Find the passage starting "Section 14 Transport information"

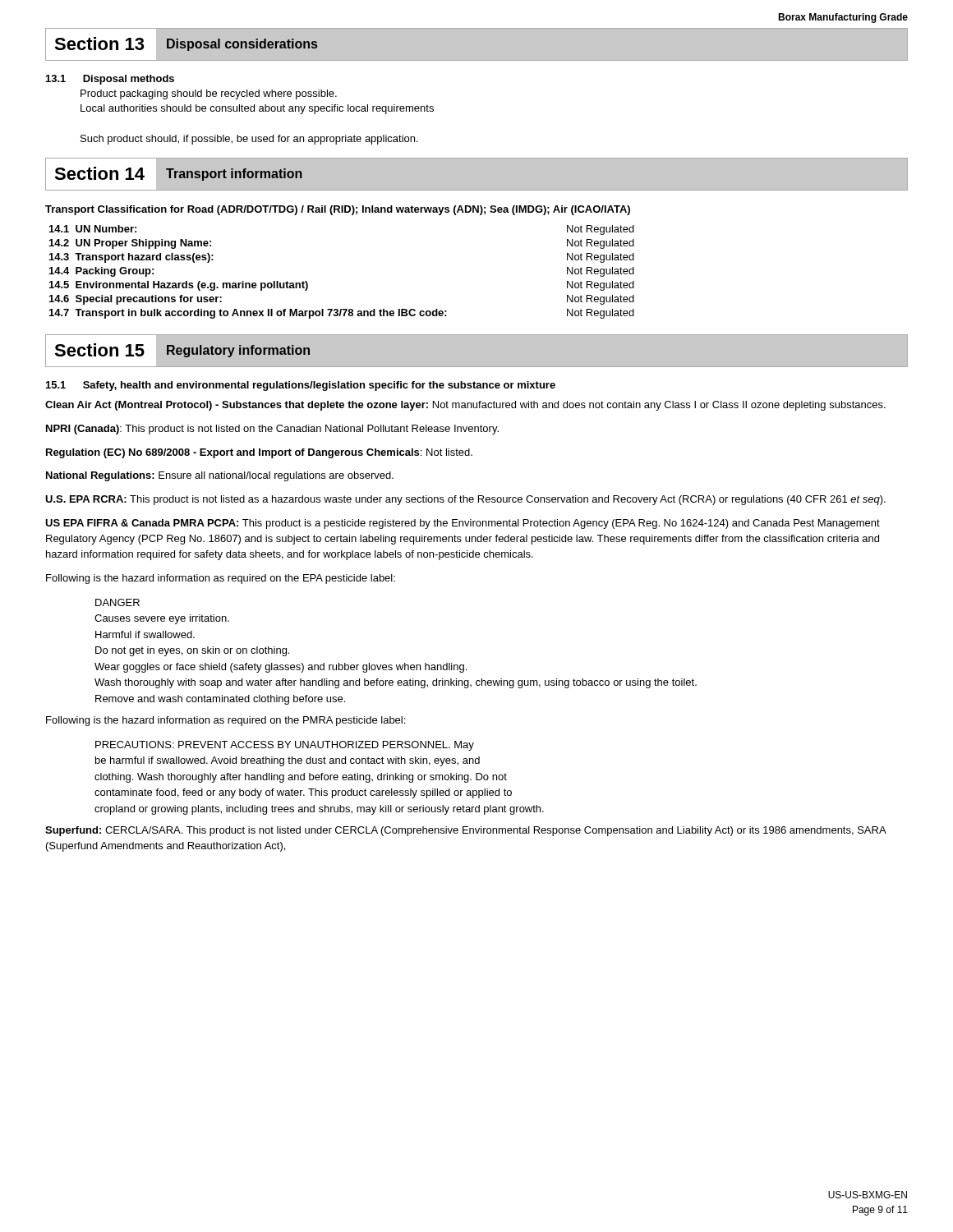click(476, 174)
